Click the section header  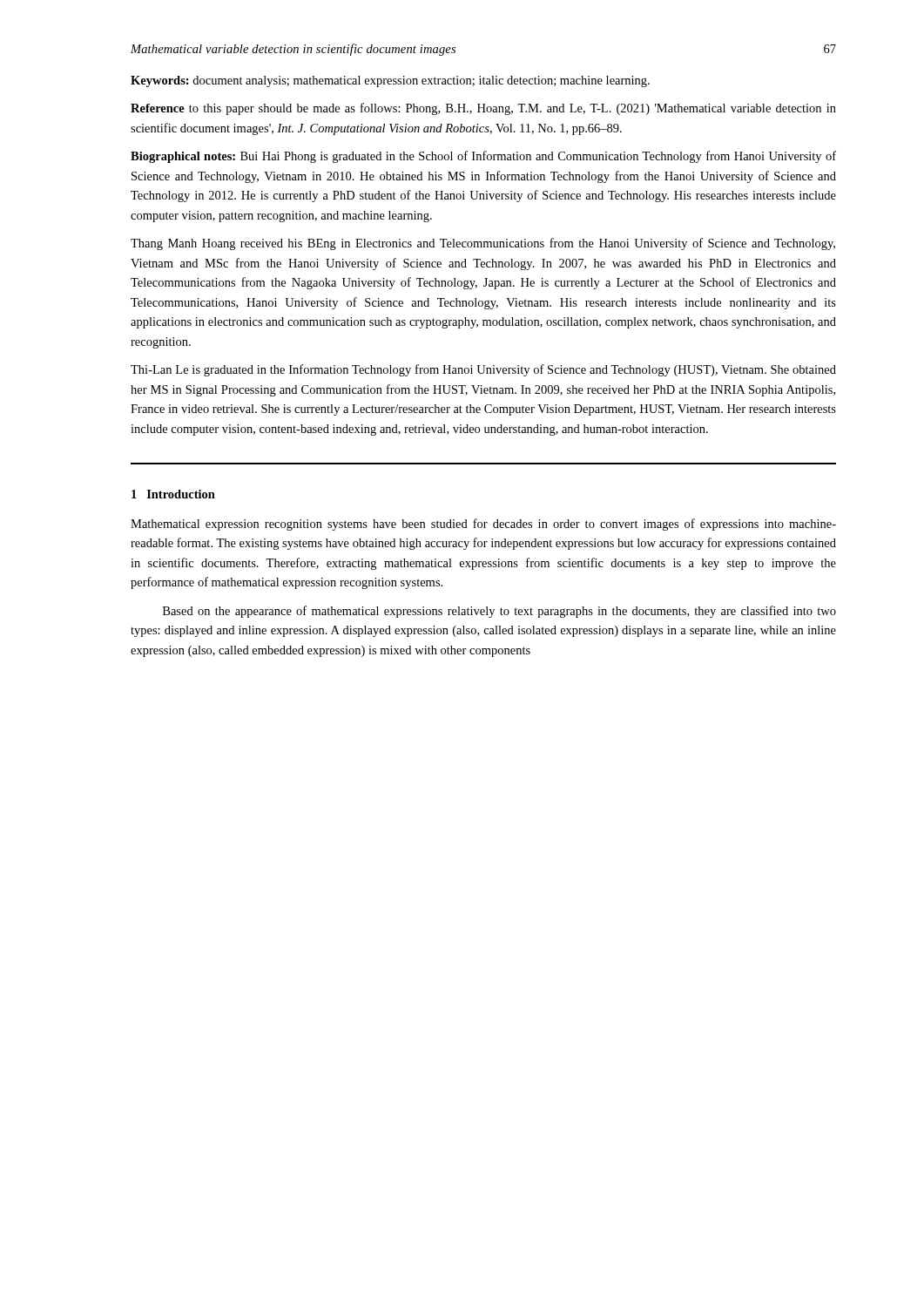point(173,494)
